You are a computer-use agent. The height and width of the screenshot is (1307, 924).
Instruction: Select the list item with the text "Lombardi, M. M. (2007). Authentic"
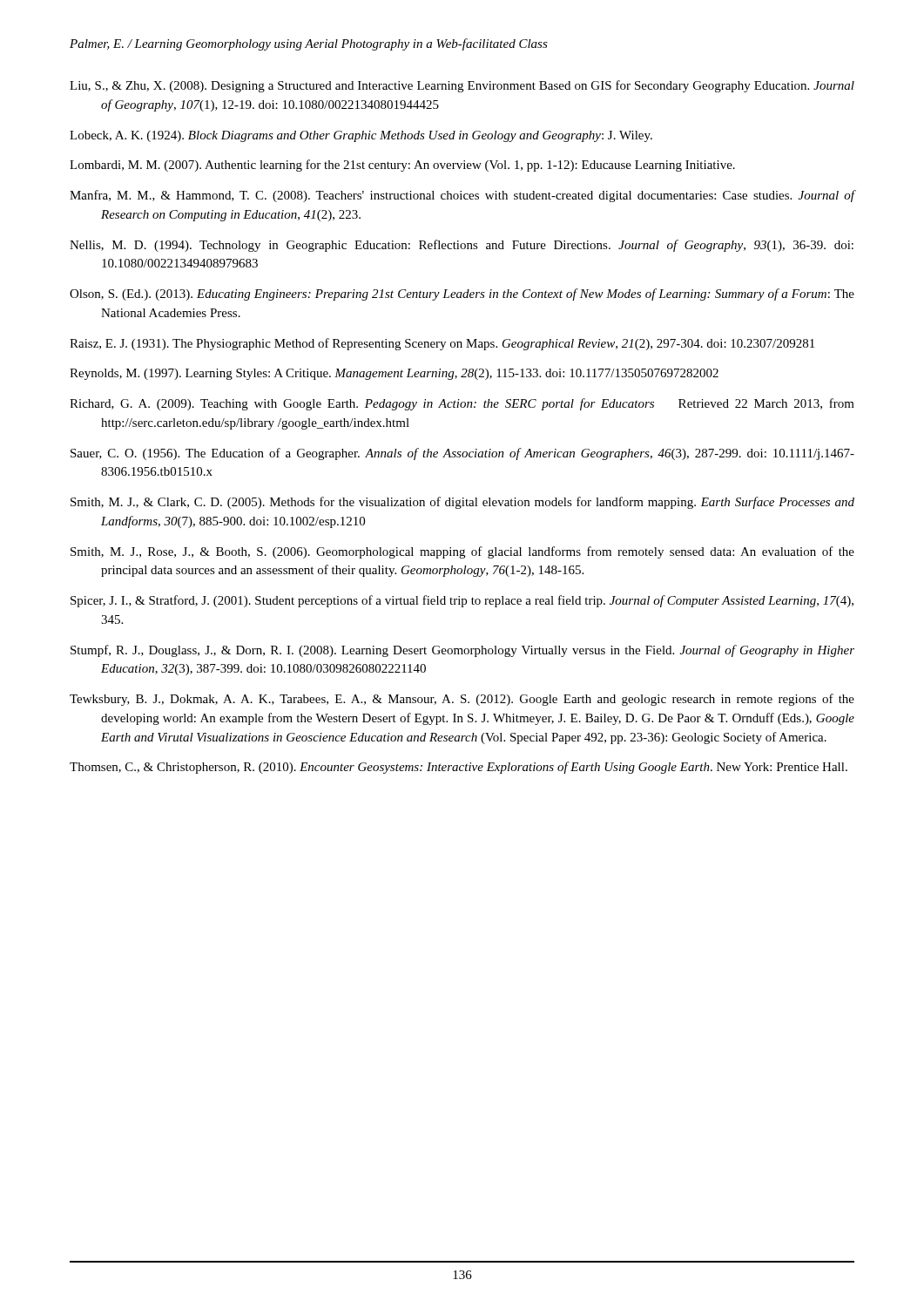pos(403,165)
